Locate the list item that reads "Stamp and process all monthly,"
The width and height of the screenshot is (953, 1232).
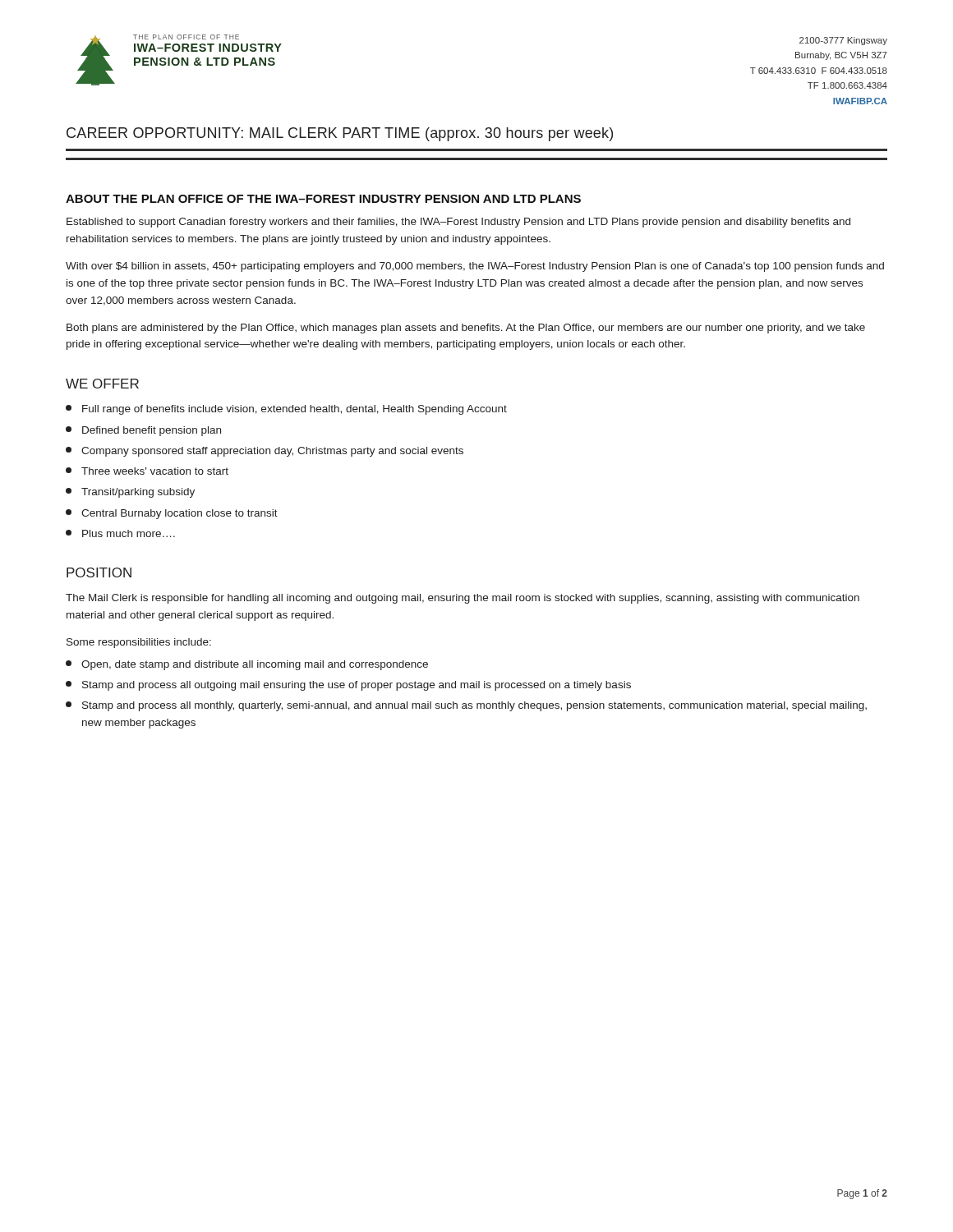(476, 714)
